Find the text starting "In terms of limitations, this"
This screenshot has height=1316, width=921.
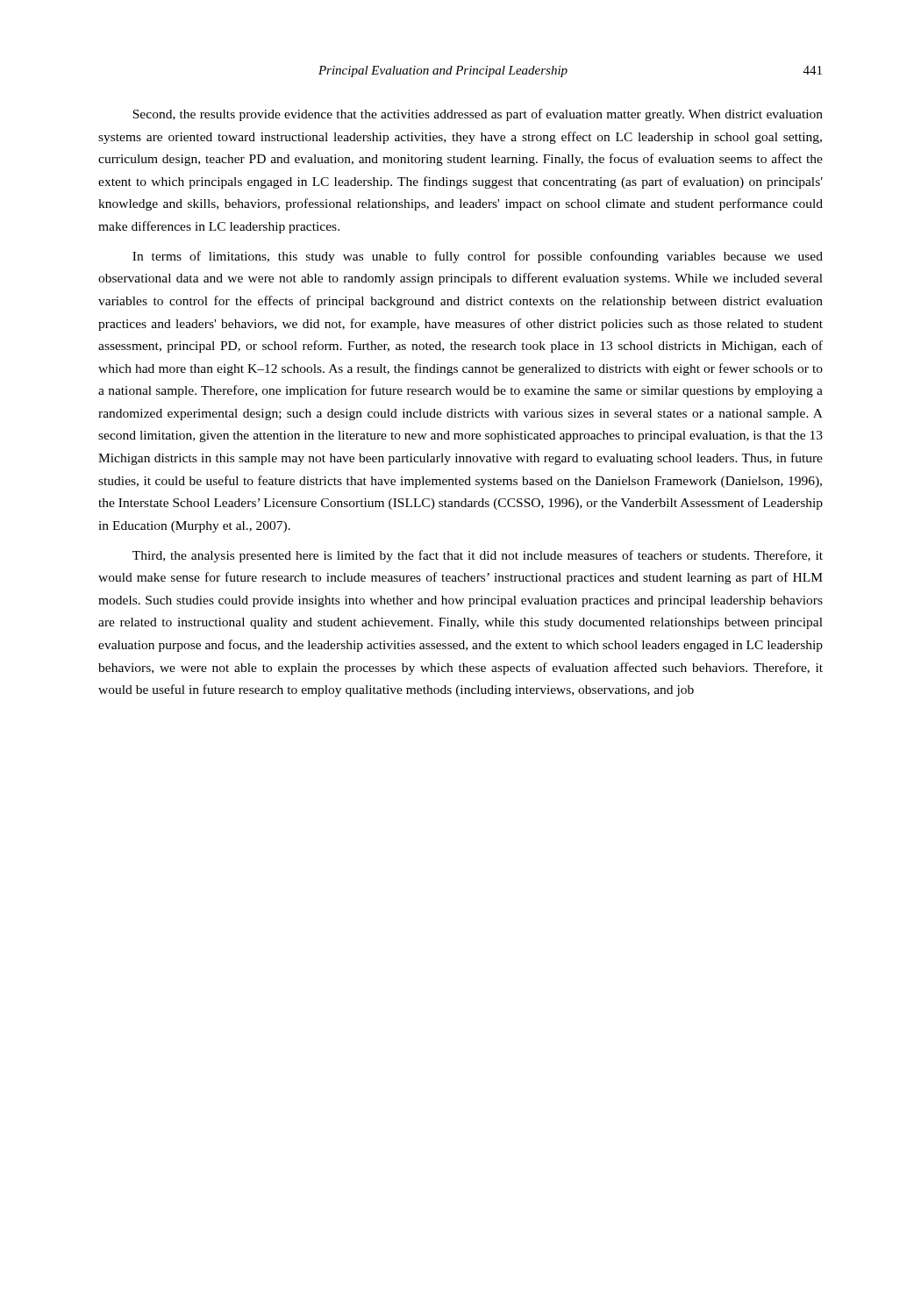460,390
